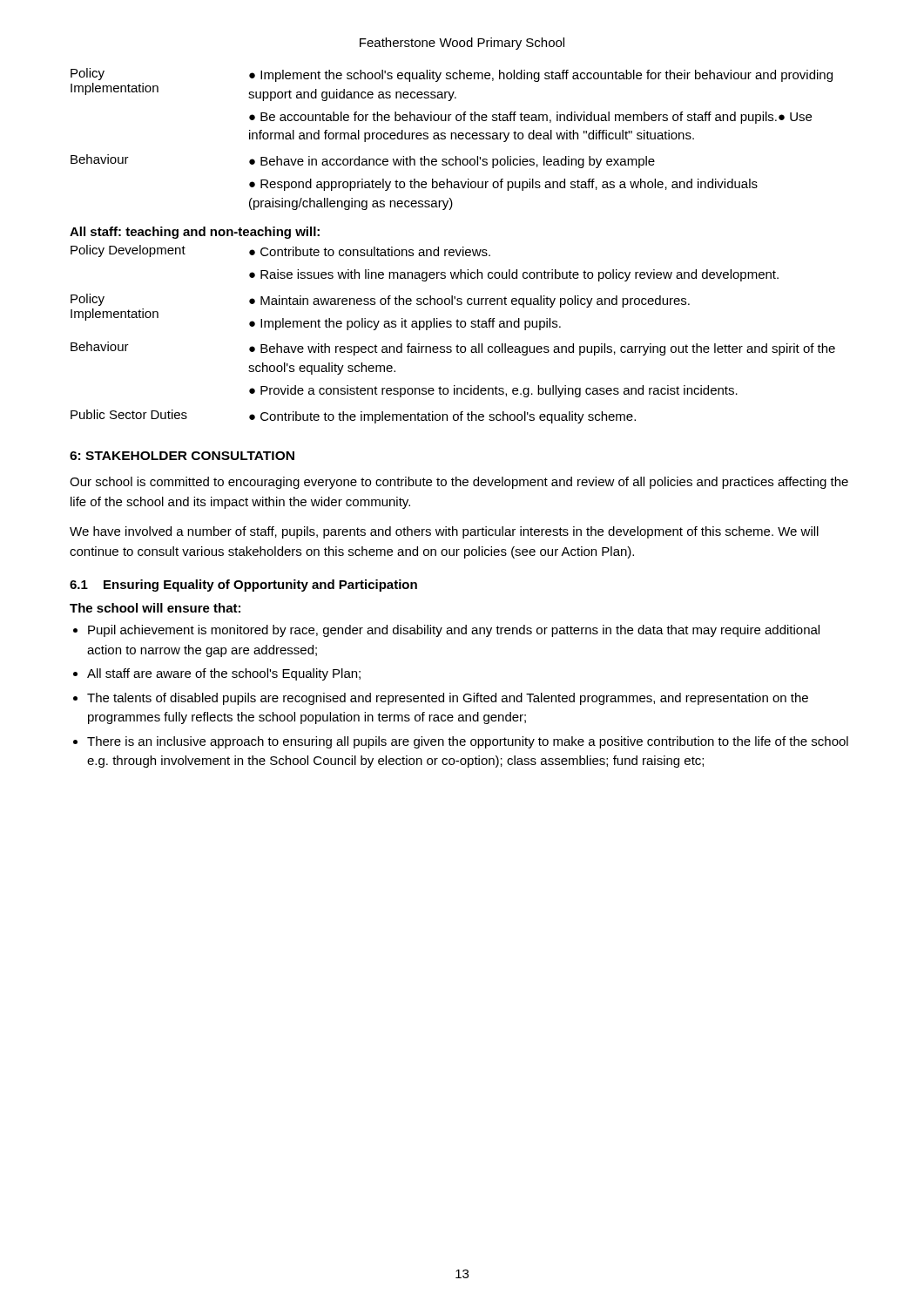Click the passage that begins "There is an inclusive approach to ensuring"
Screen dimensions: 1307x924
[470, 751]
